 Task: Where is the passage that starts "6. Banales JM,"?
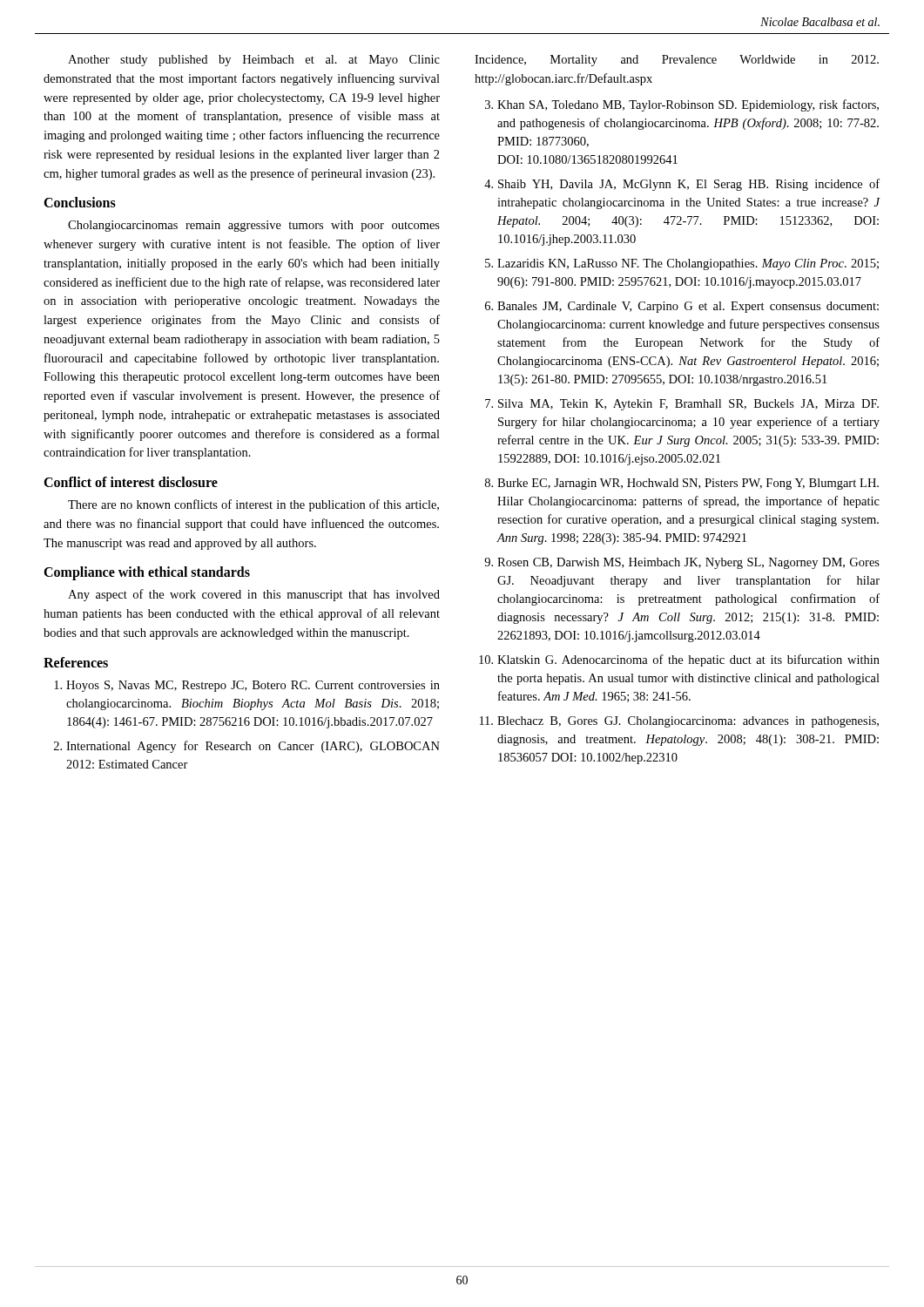pyautogui.click(x=677, y=343)
